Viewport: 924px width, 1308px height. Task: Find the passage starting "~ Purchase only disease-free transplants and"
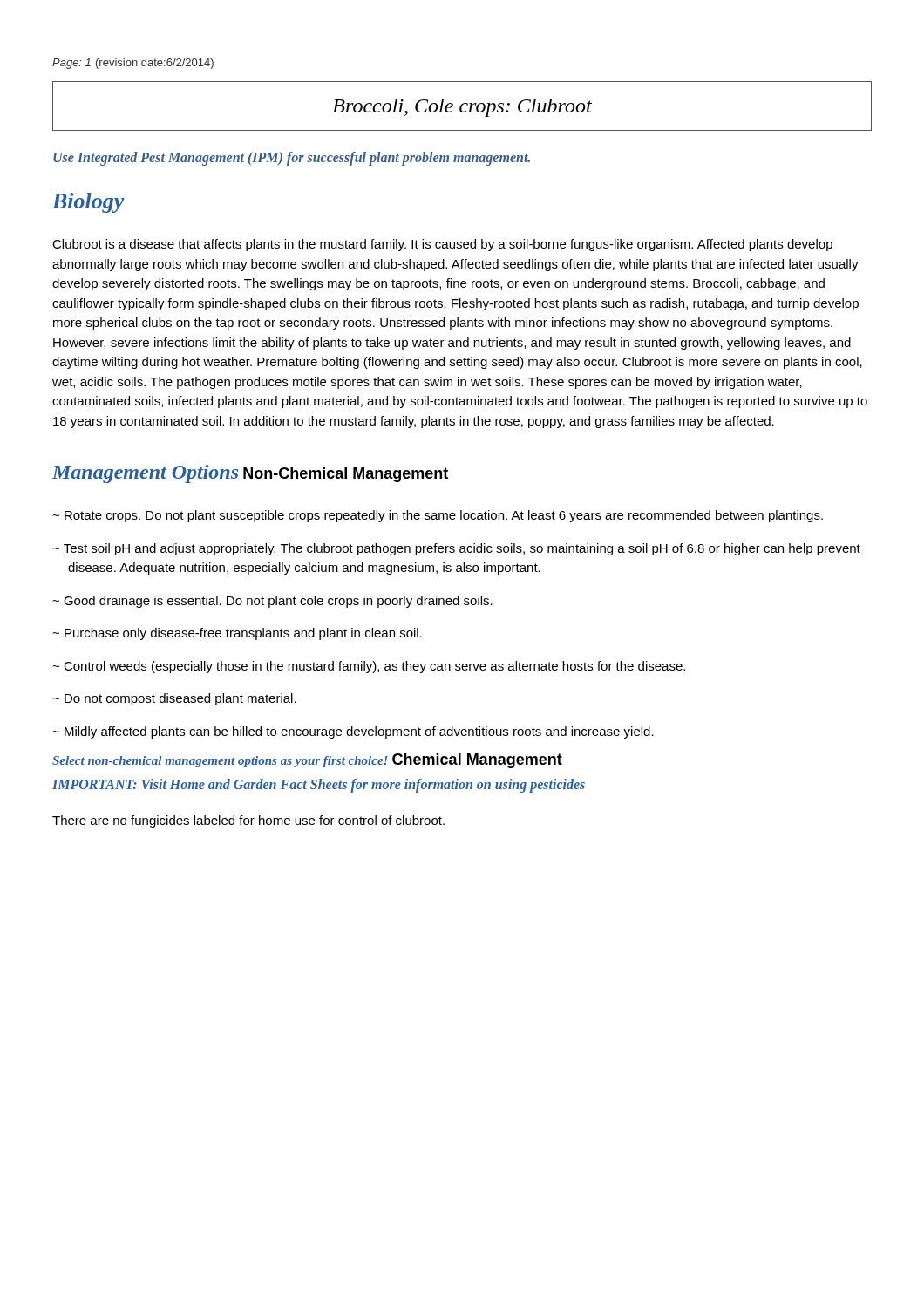237,634
